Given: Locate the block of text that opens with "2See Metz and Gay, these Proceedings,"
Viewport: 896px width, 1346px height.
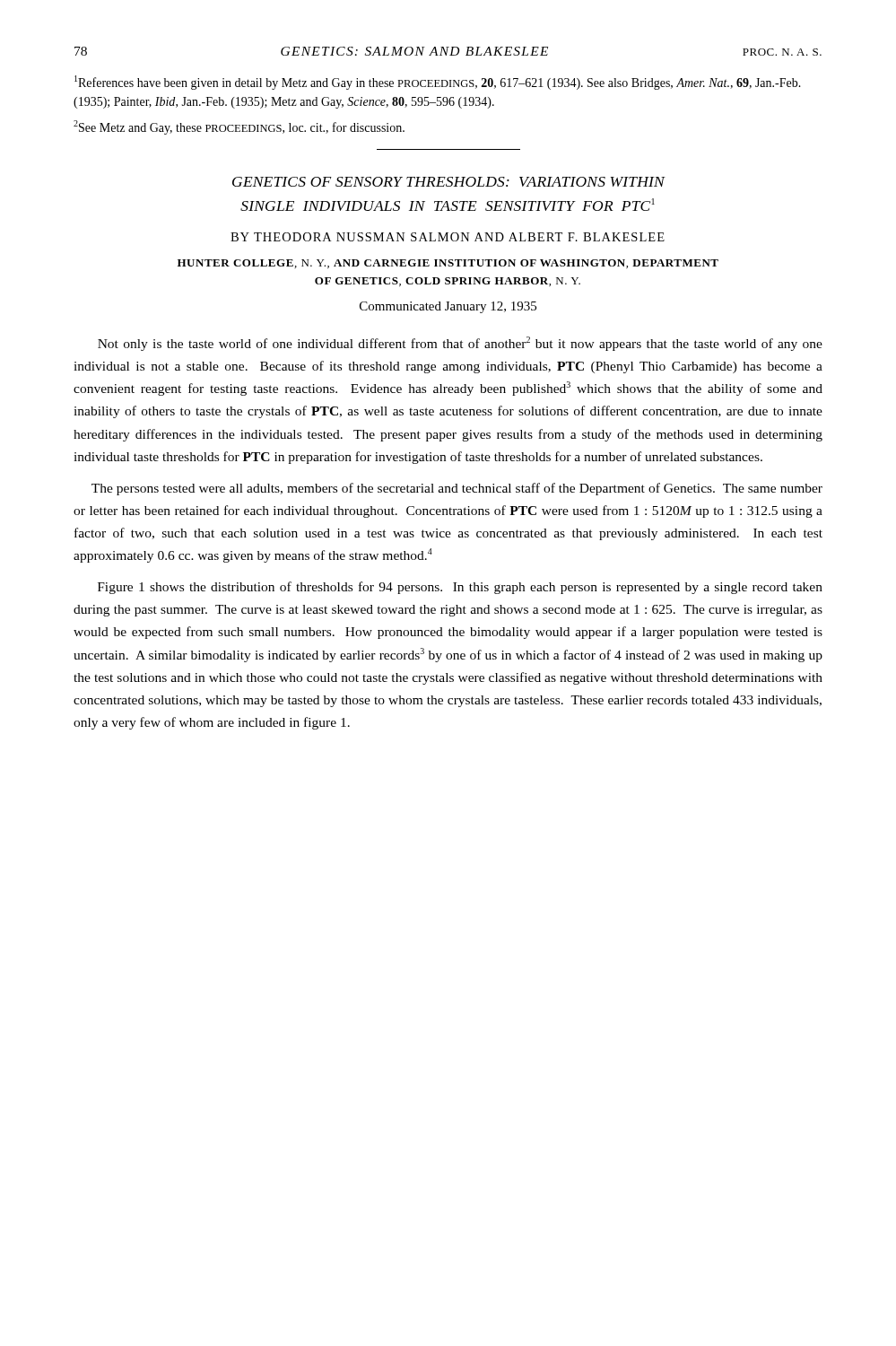Looking at the screenshot, I should 239,126.
